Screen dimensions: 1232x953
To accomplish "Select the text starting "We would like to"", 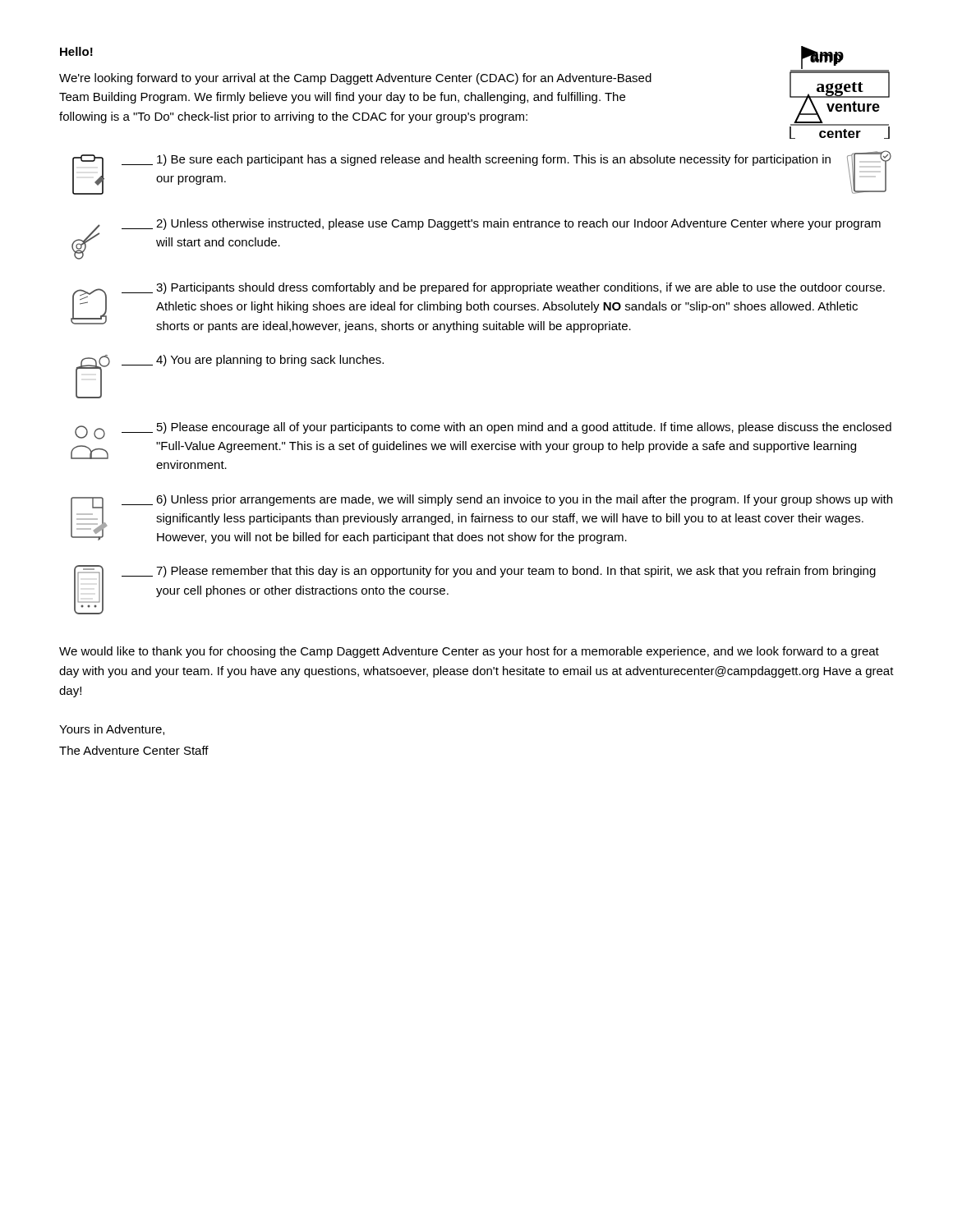I will click(476, 671).
